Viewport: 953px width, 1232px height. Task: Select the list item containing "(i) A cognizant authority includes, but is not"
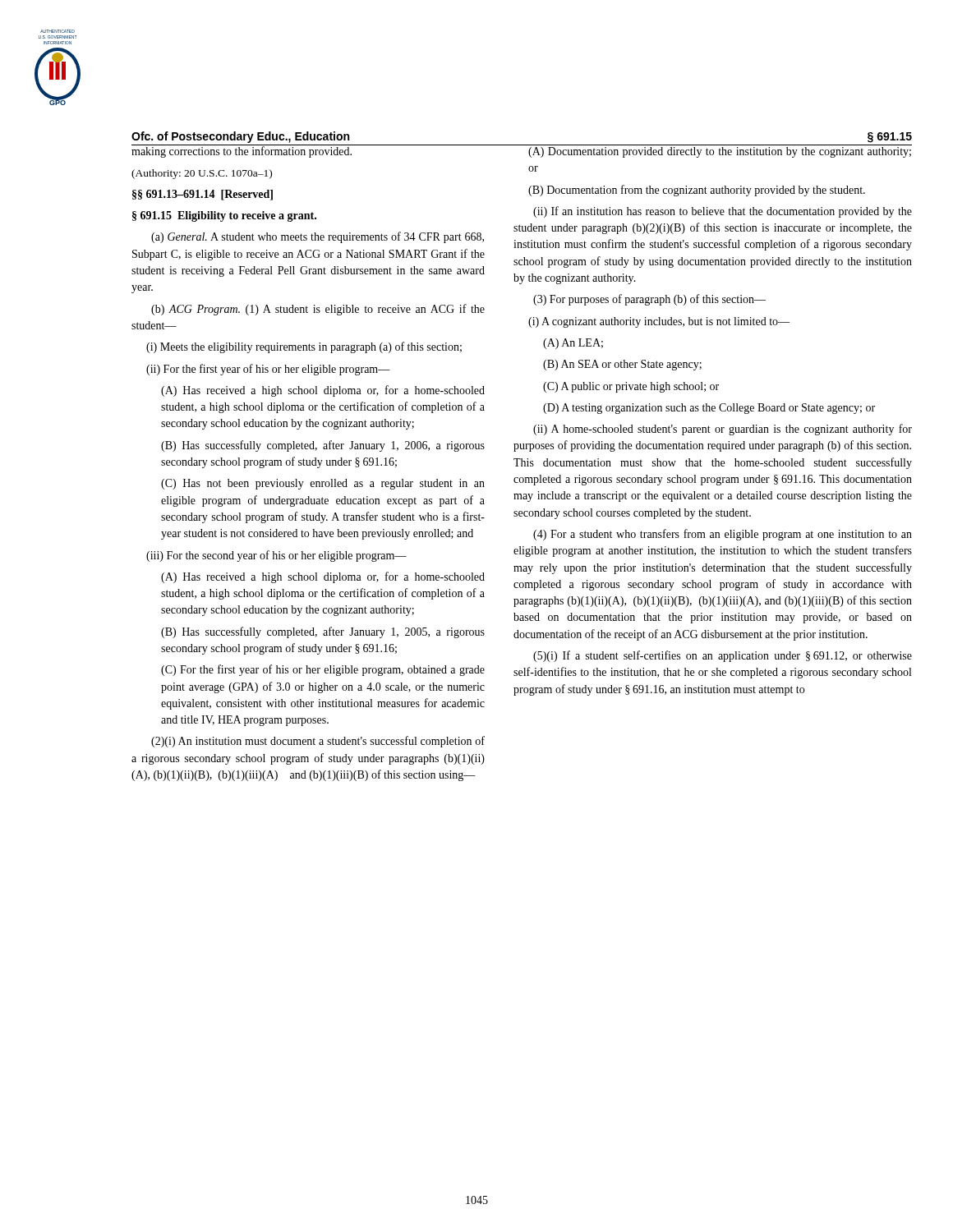[x=720, y=322]
